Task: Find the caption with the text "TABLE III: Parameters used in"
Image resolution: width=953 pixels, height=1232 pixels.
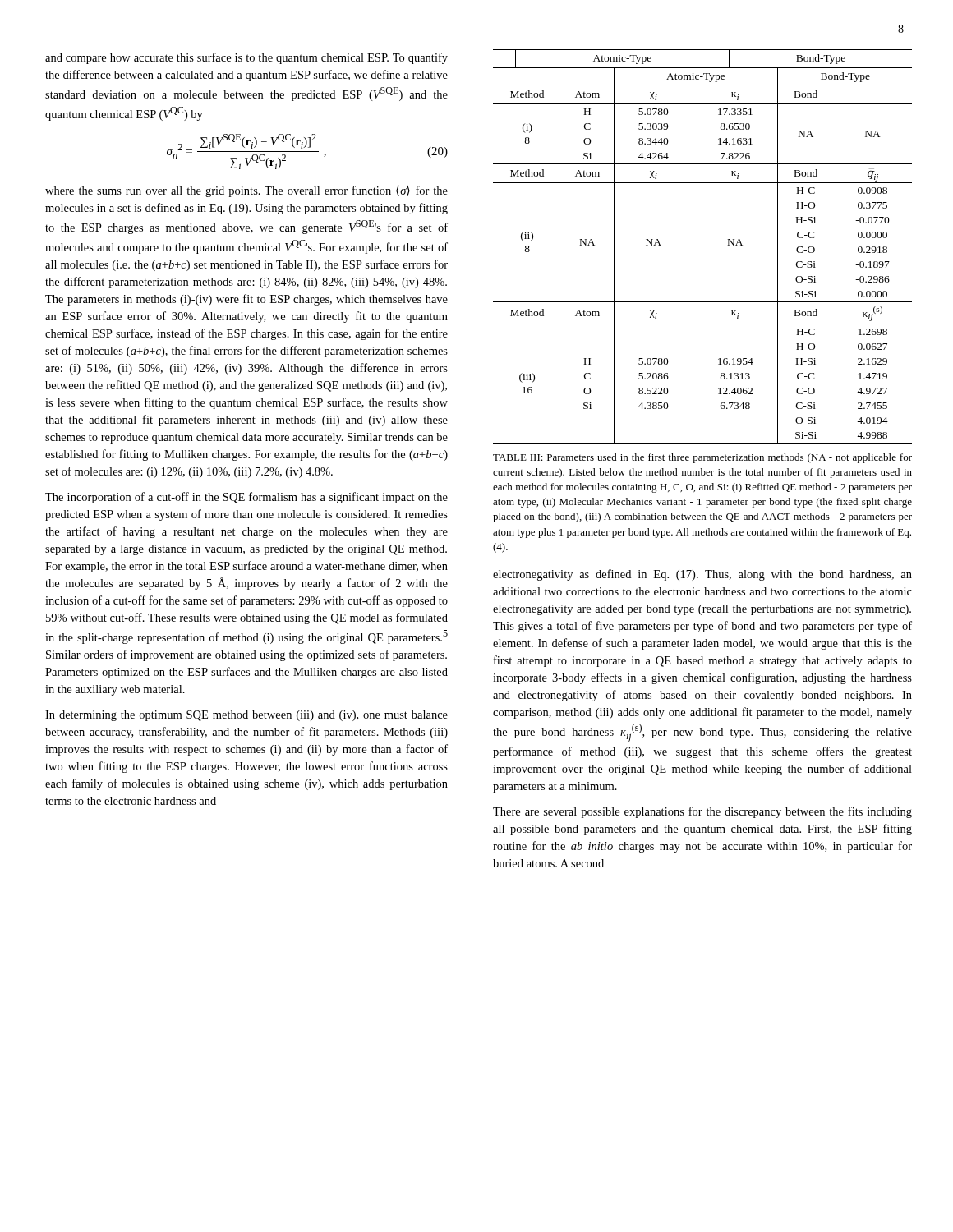Action: 702,502
